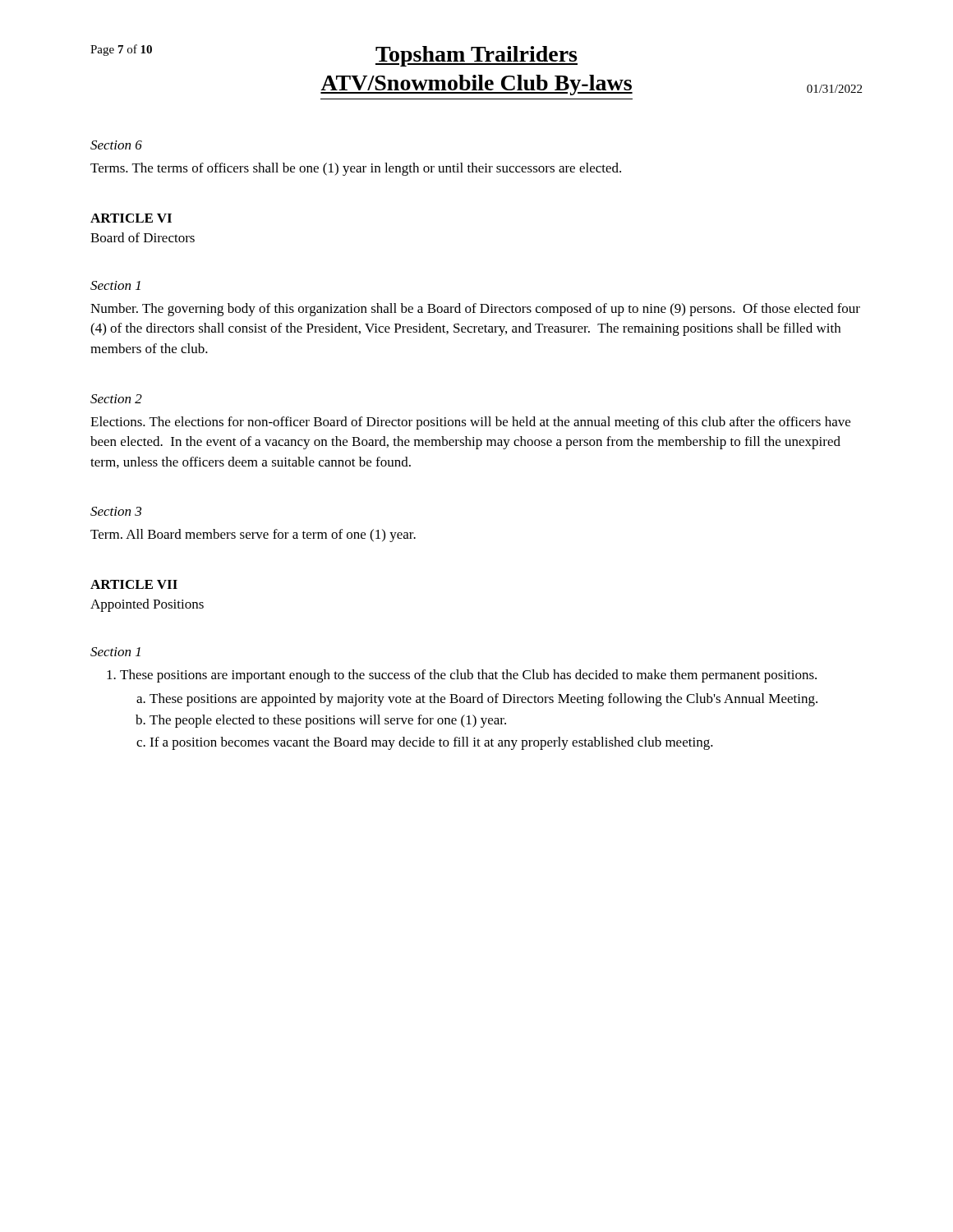
Task: Point to the block beginning "These positions are important enough to the"
Action: (476, 709)
